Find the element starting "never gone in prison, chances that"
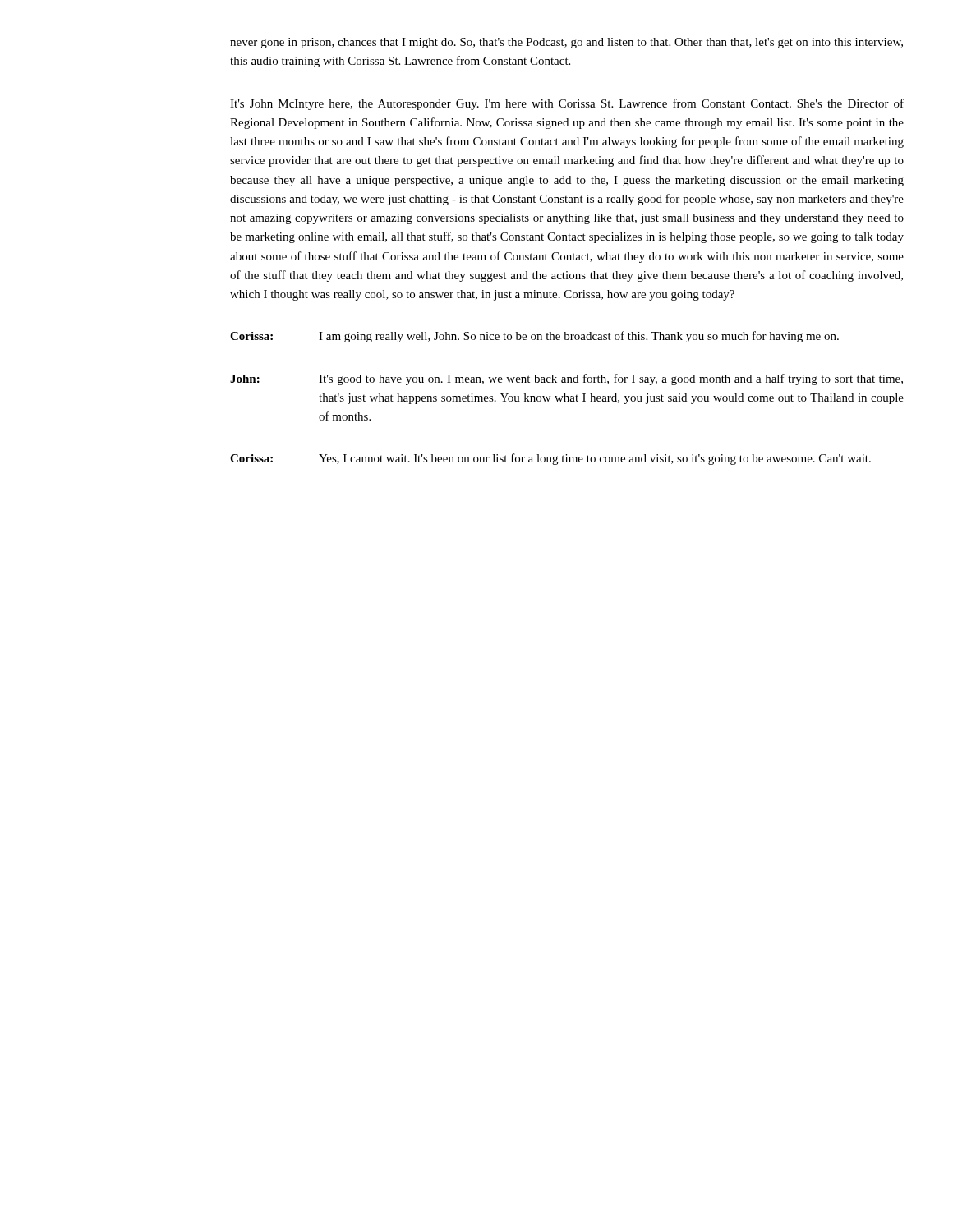The image size is (953, 1232). [x=567, y=51]
